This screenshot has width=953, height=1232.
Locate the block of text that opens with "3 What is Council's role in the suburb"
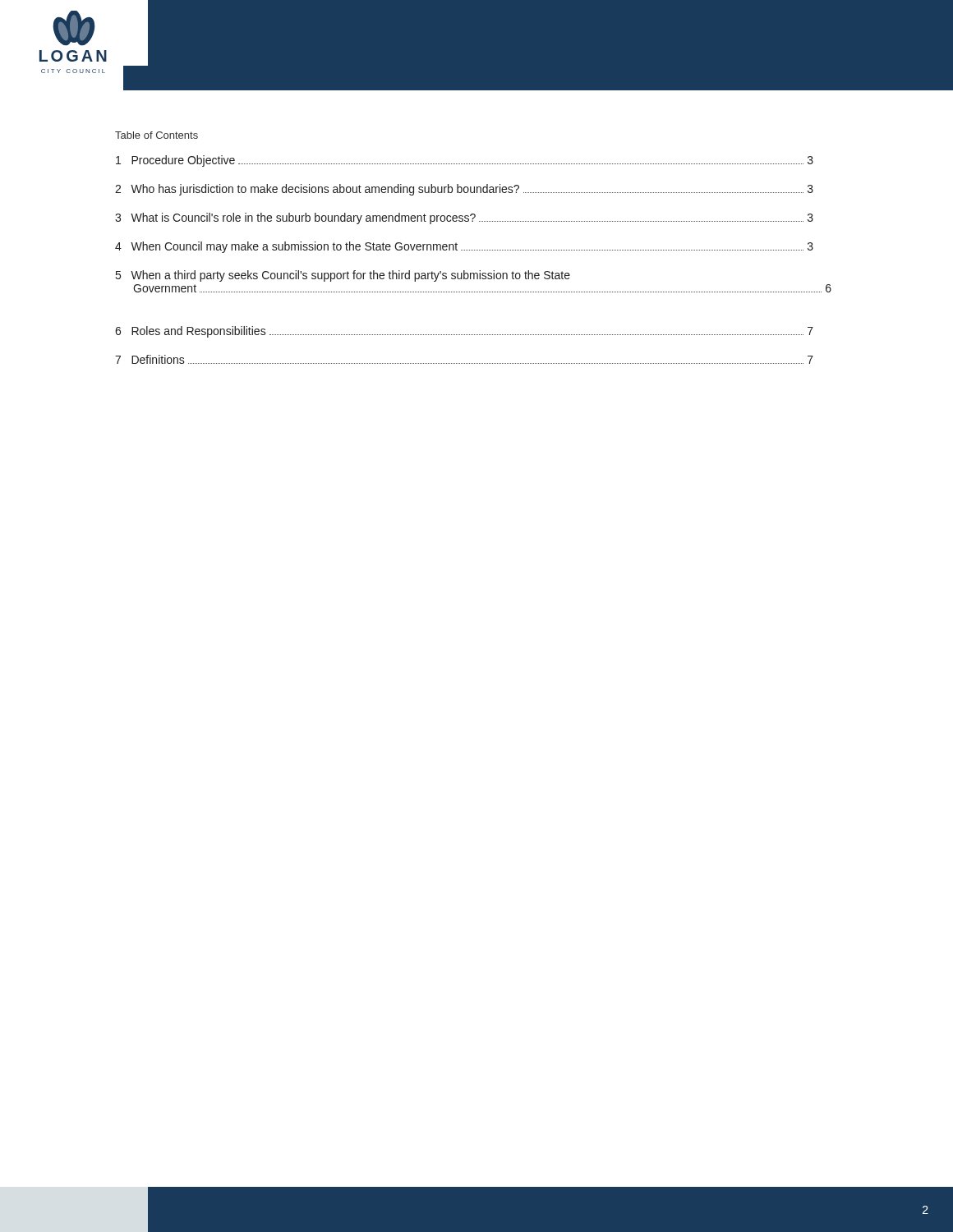pos(464,218)
